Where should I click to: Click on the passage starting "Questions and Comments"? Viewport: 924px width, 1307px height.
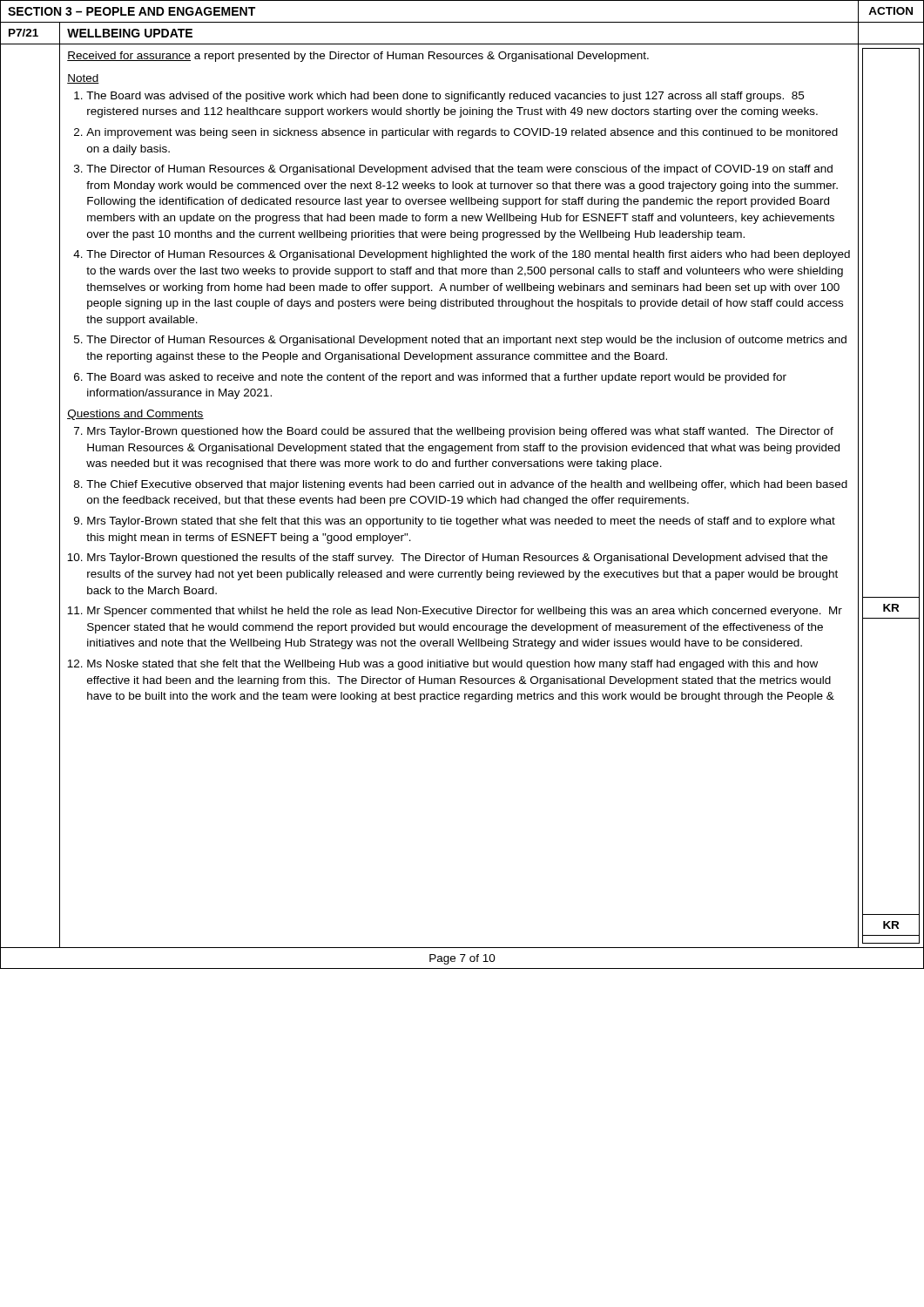point(135,413)
